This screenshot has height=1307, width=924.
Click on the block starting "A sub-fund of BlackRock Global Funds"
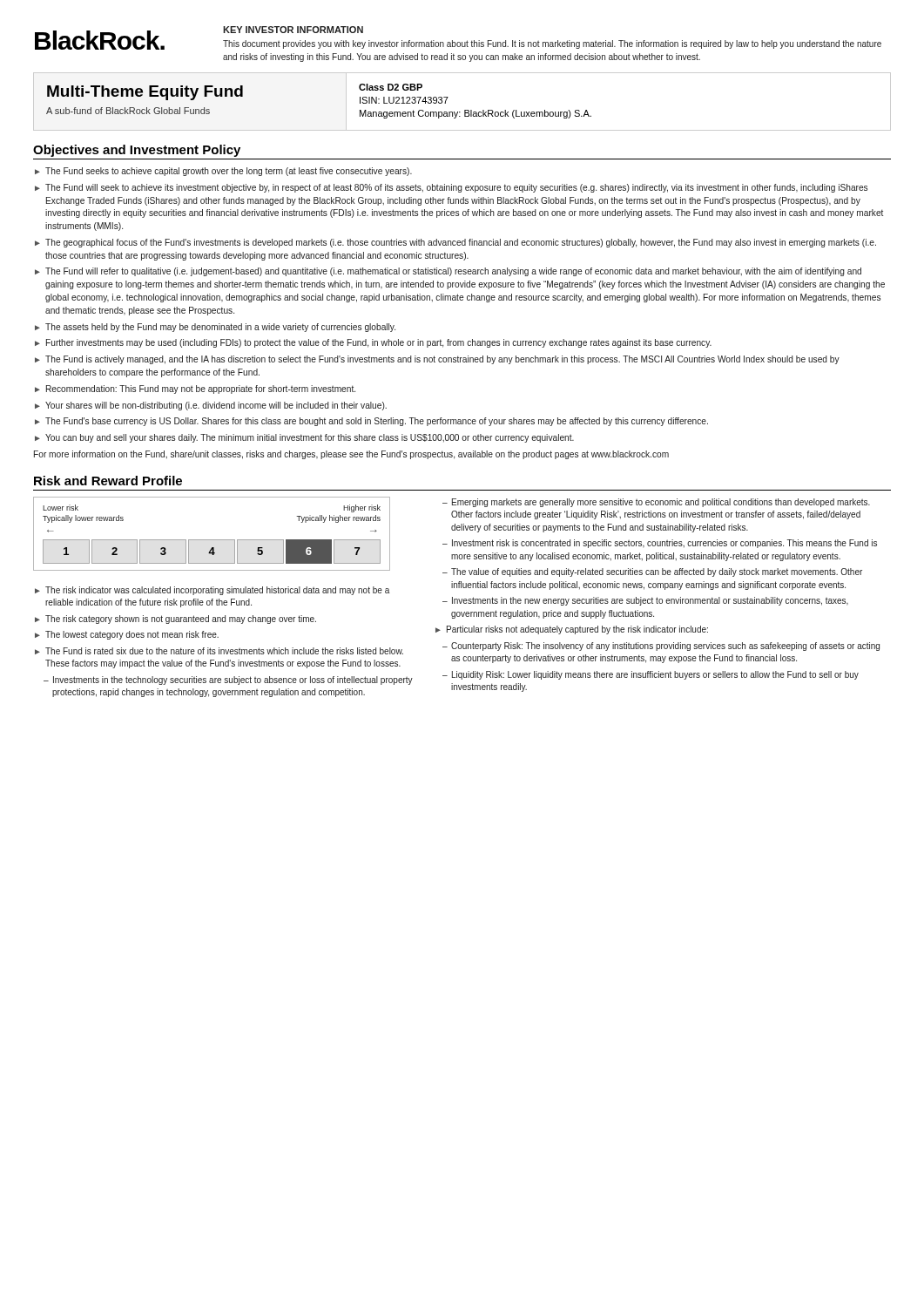point(128,110)
